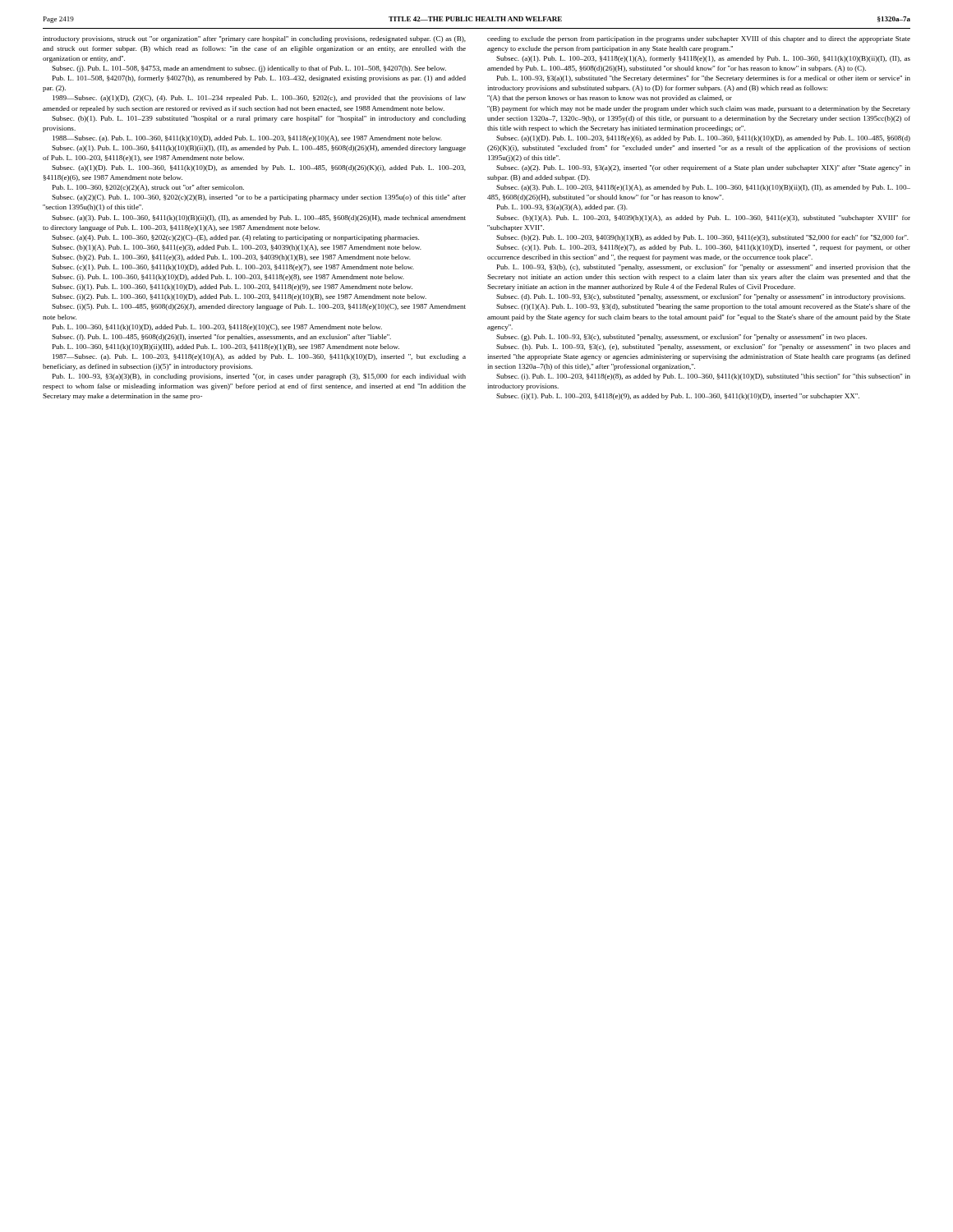Image resolution: width=953 pixels, height=1232 pixels.
Task: Select the text block starting "ceeding to exclude"
Action: pyautogui.click(x=699, y=217)
